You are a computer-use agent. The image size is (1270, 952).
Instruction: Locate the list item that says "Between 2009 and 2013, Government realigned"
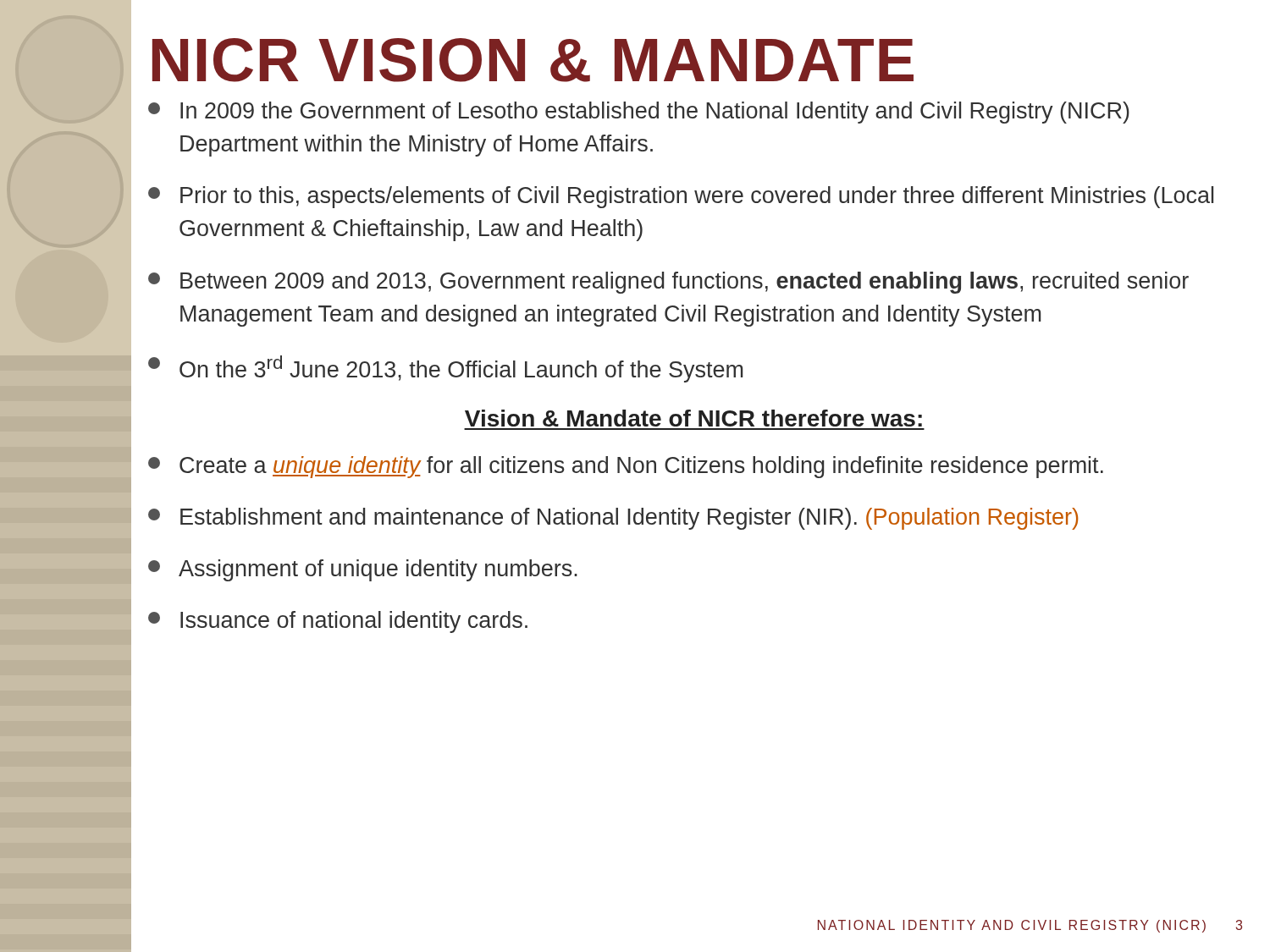pos(694,298)
